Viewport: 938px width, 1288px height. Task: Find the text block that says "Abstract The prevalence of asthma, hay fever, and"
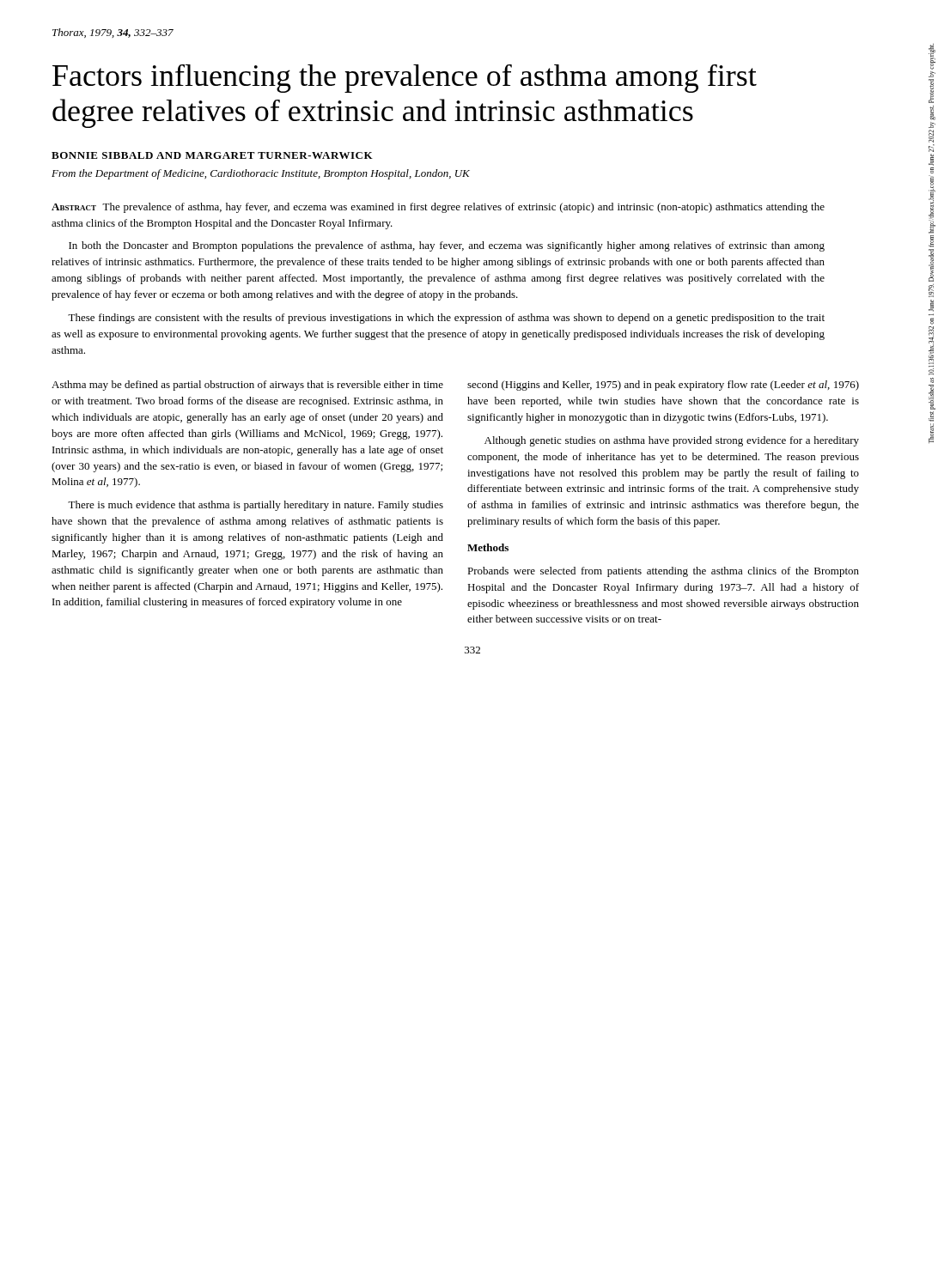tap(438, 279)
